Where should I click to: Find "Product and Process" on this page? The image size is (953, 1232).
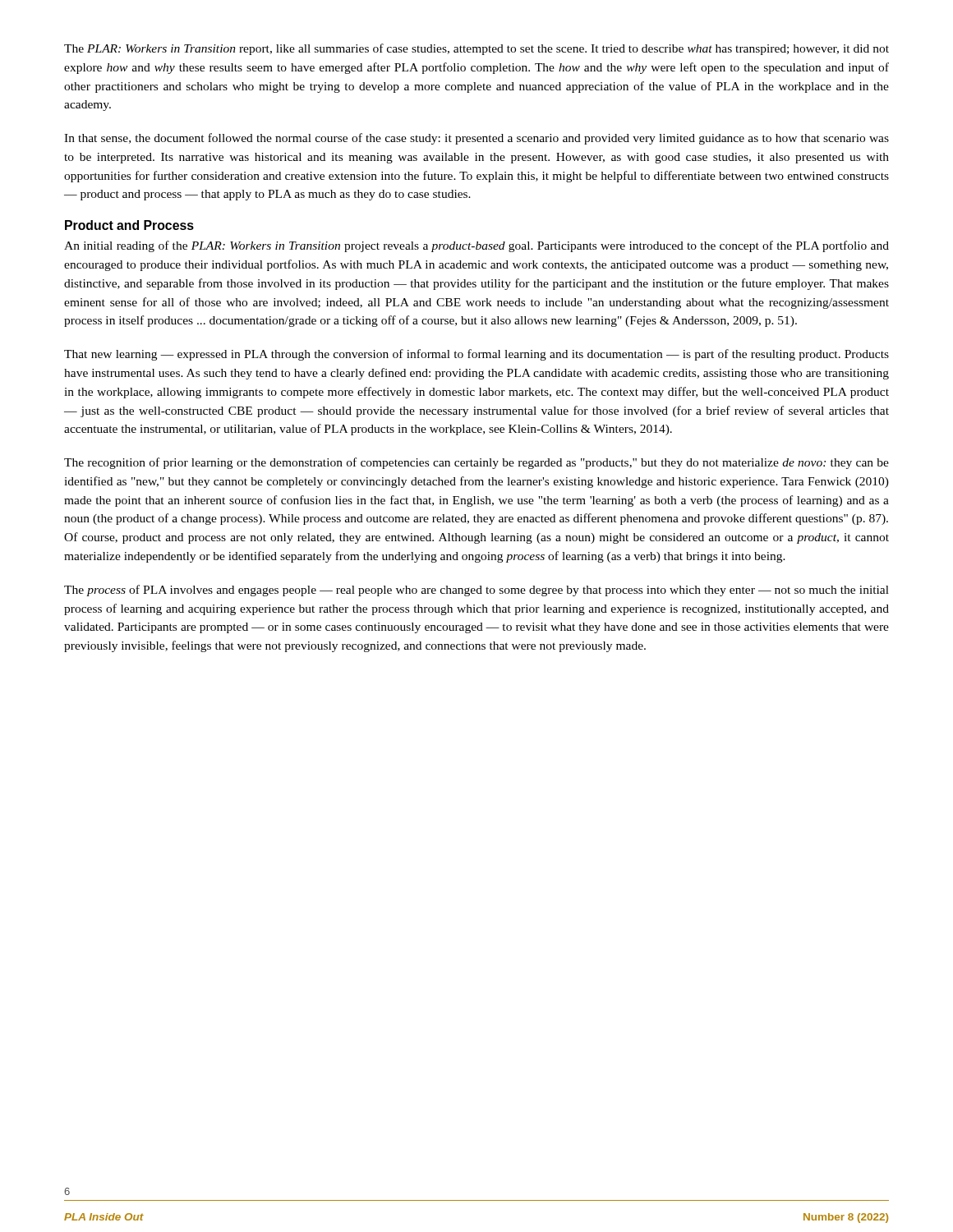[129, 226]
